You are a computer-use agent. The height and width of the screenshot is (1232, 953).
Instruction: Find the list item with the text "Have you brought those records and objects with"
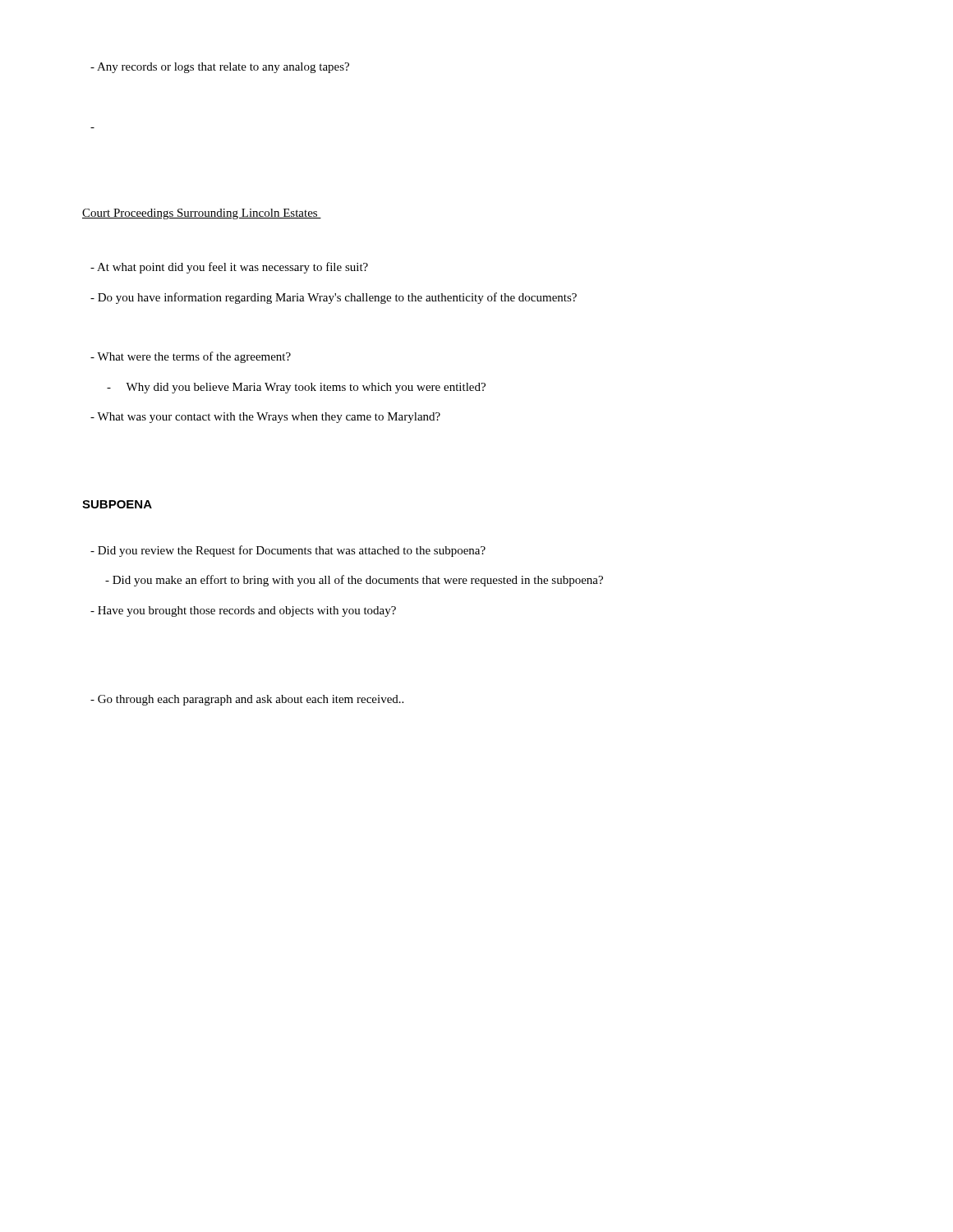pyautogui.click(x=243, y=610)
